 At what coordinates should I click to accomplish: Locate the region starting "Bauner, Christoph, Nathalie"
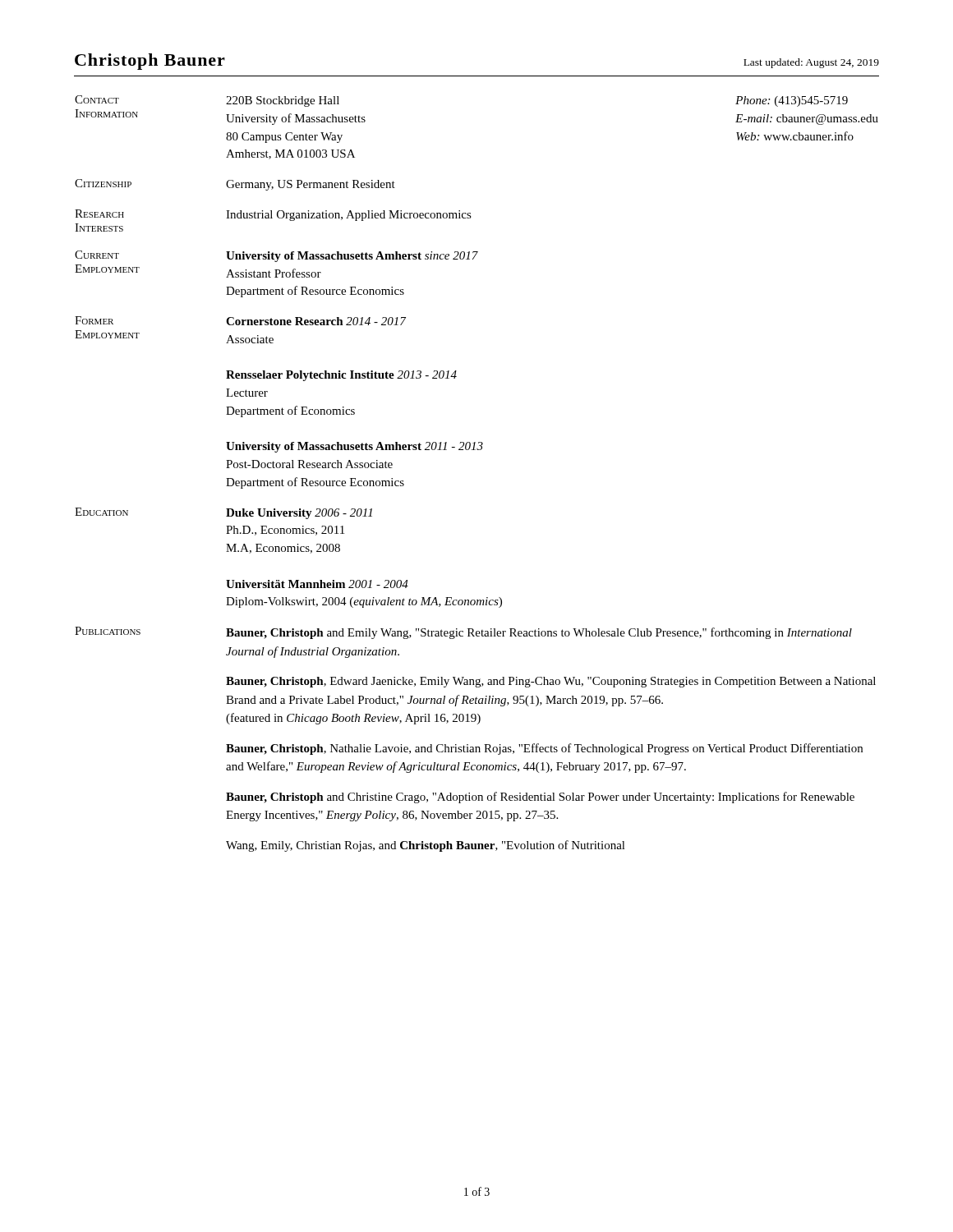(x=545, y=757)
